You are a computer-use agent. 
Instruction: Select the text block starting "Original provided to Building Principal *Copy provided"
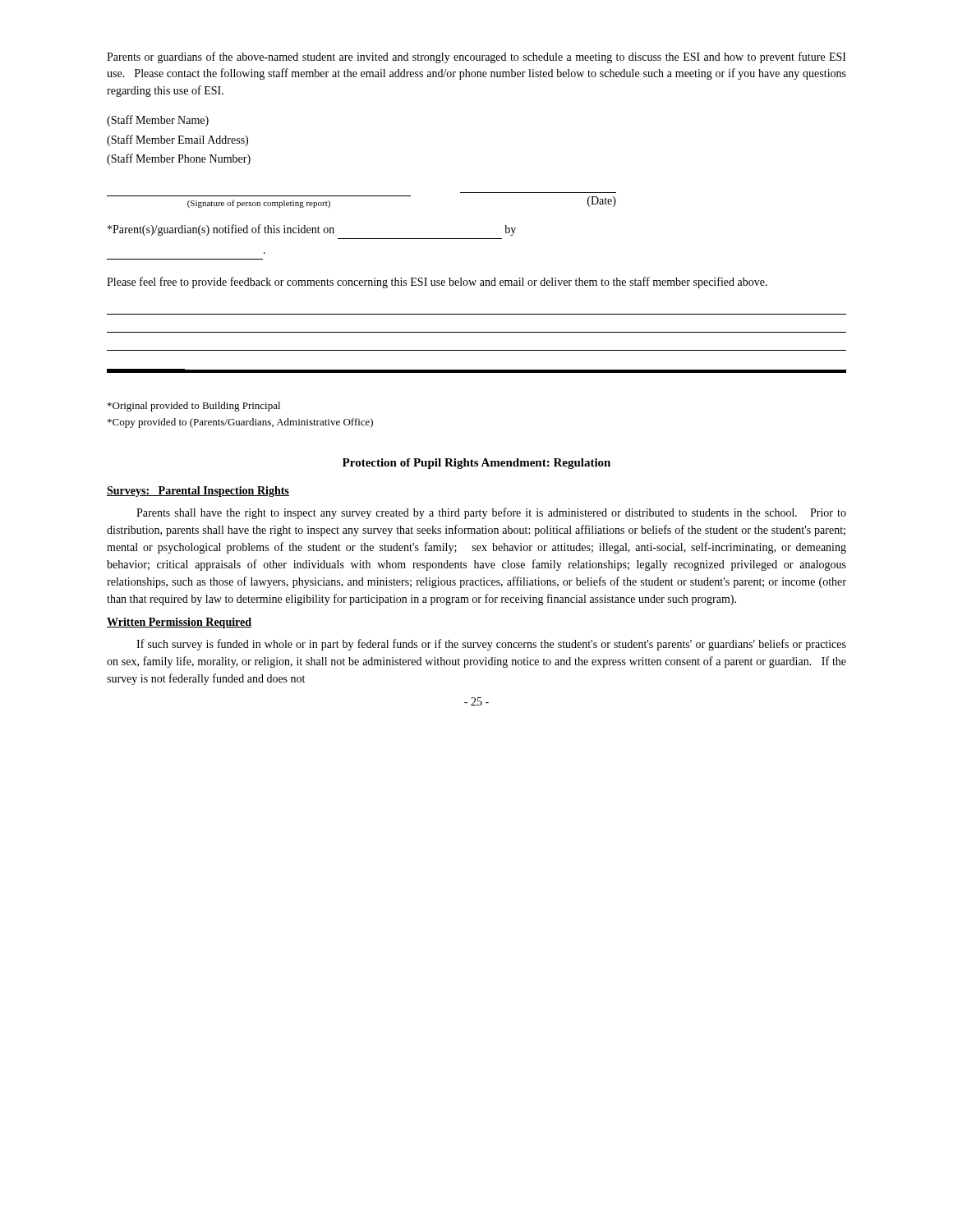point(194,407)
